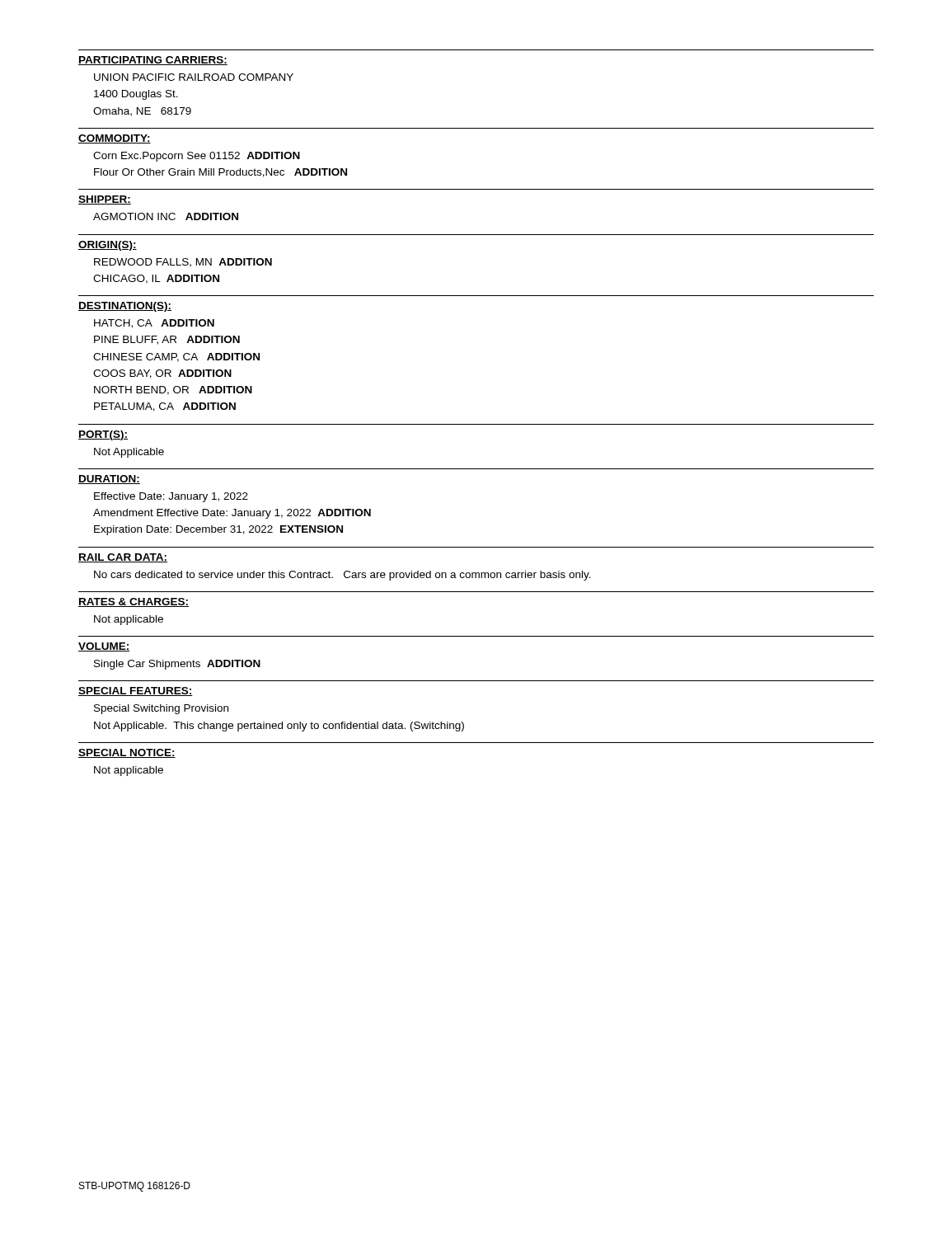The width and height of the screenshot is (952, 1237).
Task: Click on the text with the text "AGMOTION INC ADDITION"
Action: tap(166, 216)
